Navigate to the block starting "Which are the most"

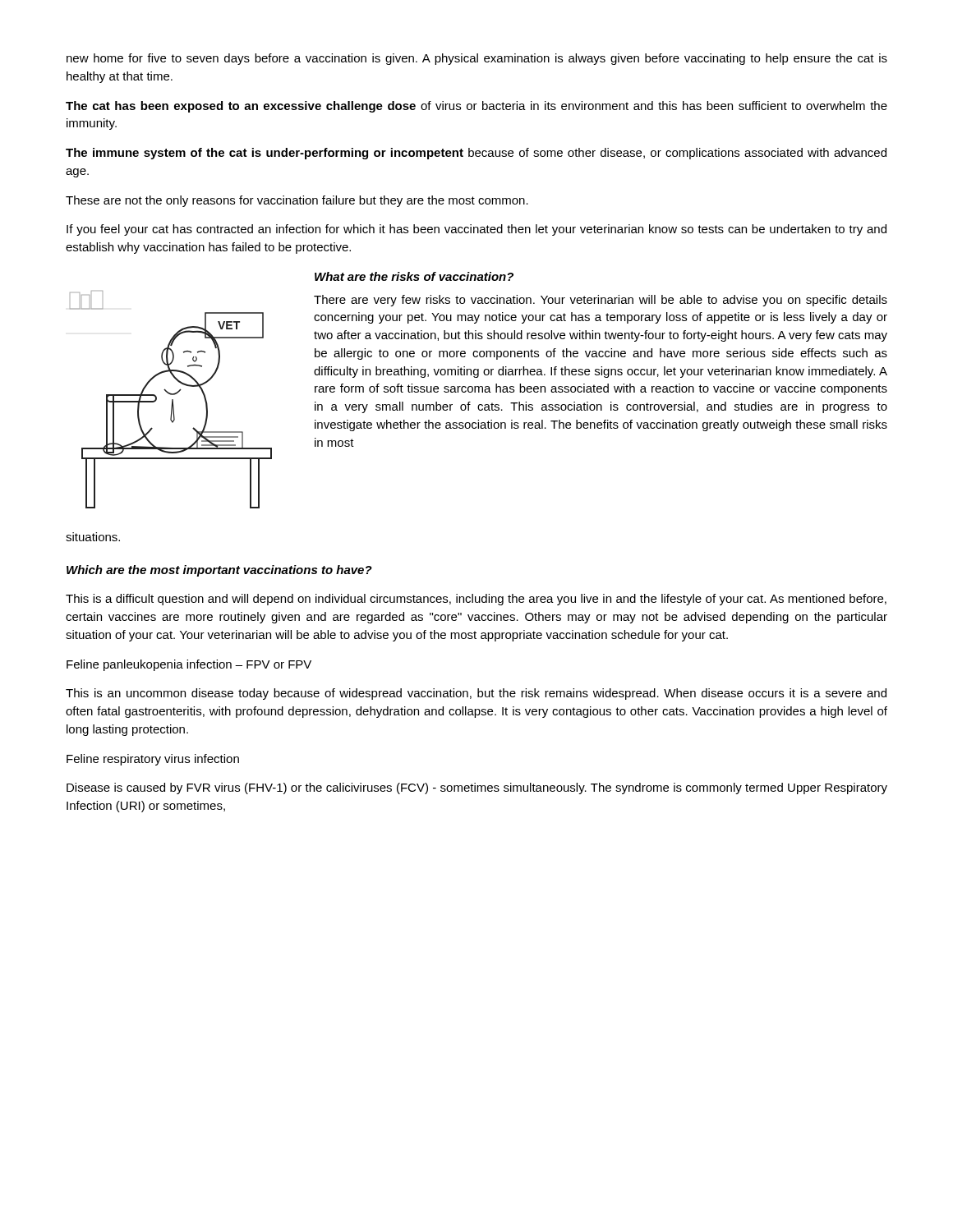click(219, 571)
